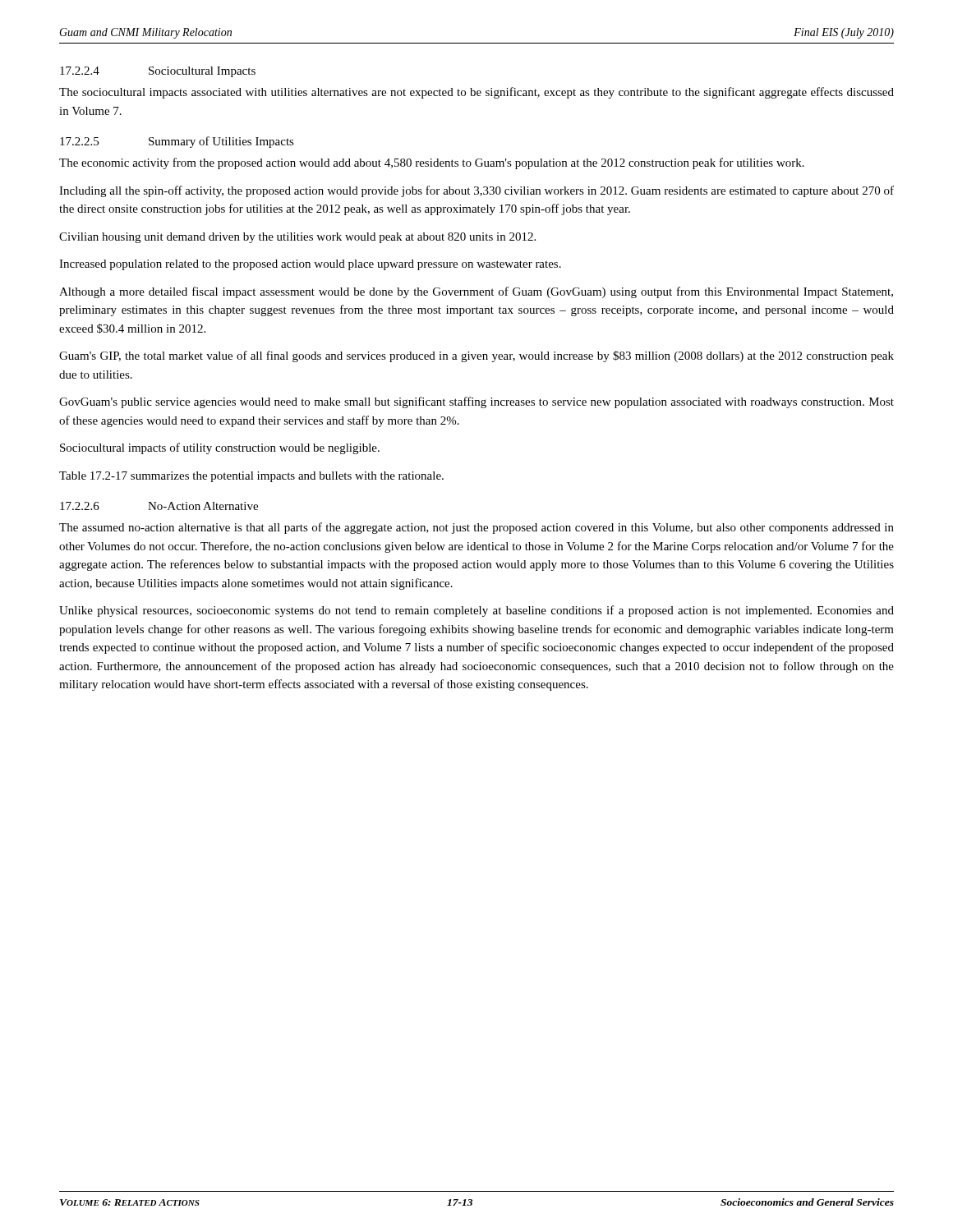Locate the region starting "Unlike physical resources, socioeconomic"
Viewport: 953px width, 1232px height.
tap(476, 647)
